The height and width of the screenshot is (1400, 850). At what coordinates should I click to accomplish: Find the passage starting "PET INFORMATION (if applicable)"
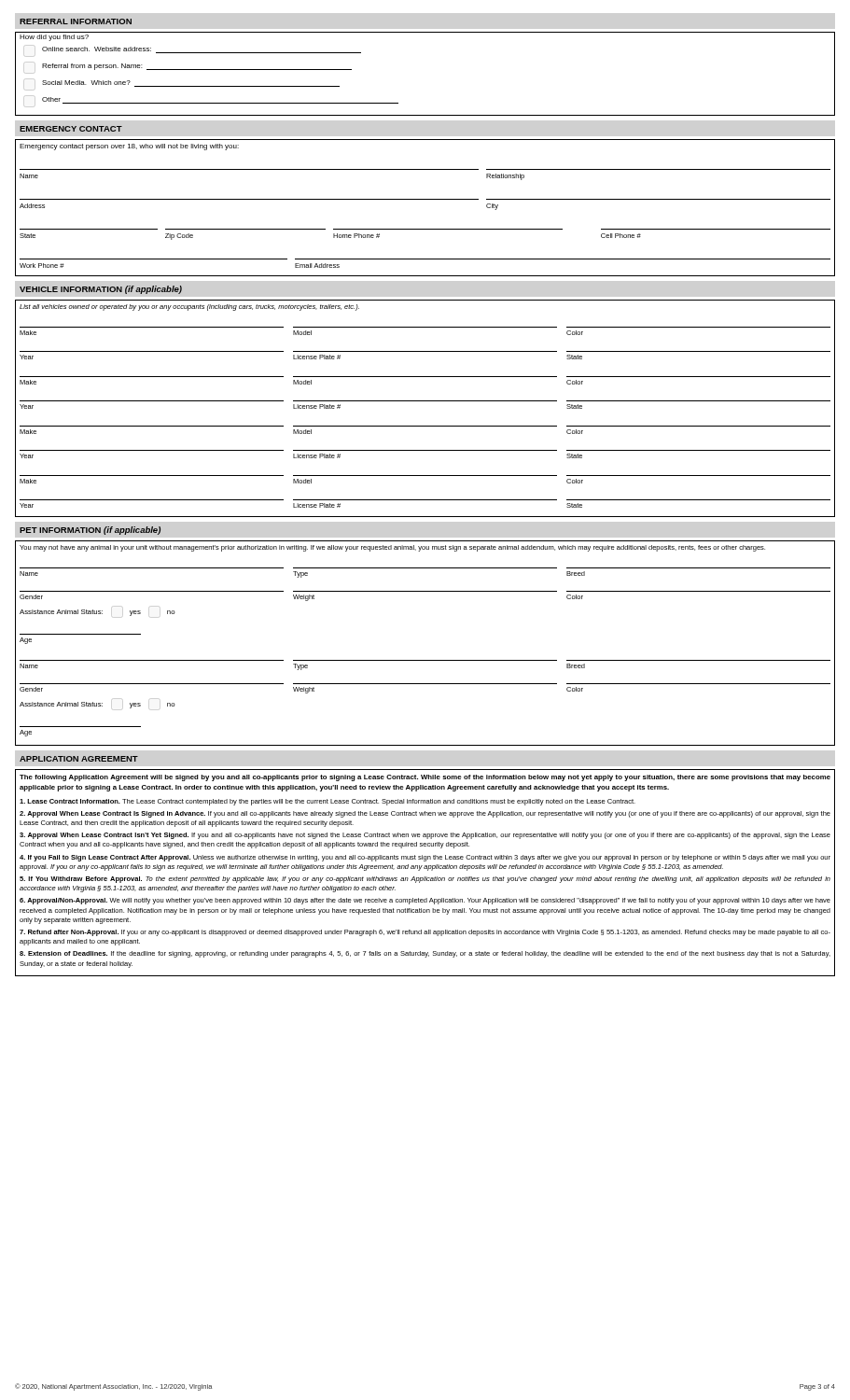click(90, 530)
